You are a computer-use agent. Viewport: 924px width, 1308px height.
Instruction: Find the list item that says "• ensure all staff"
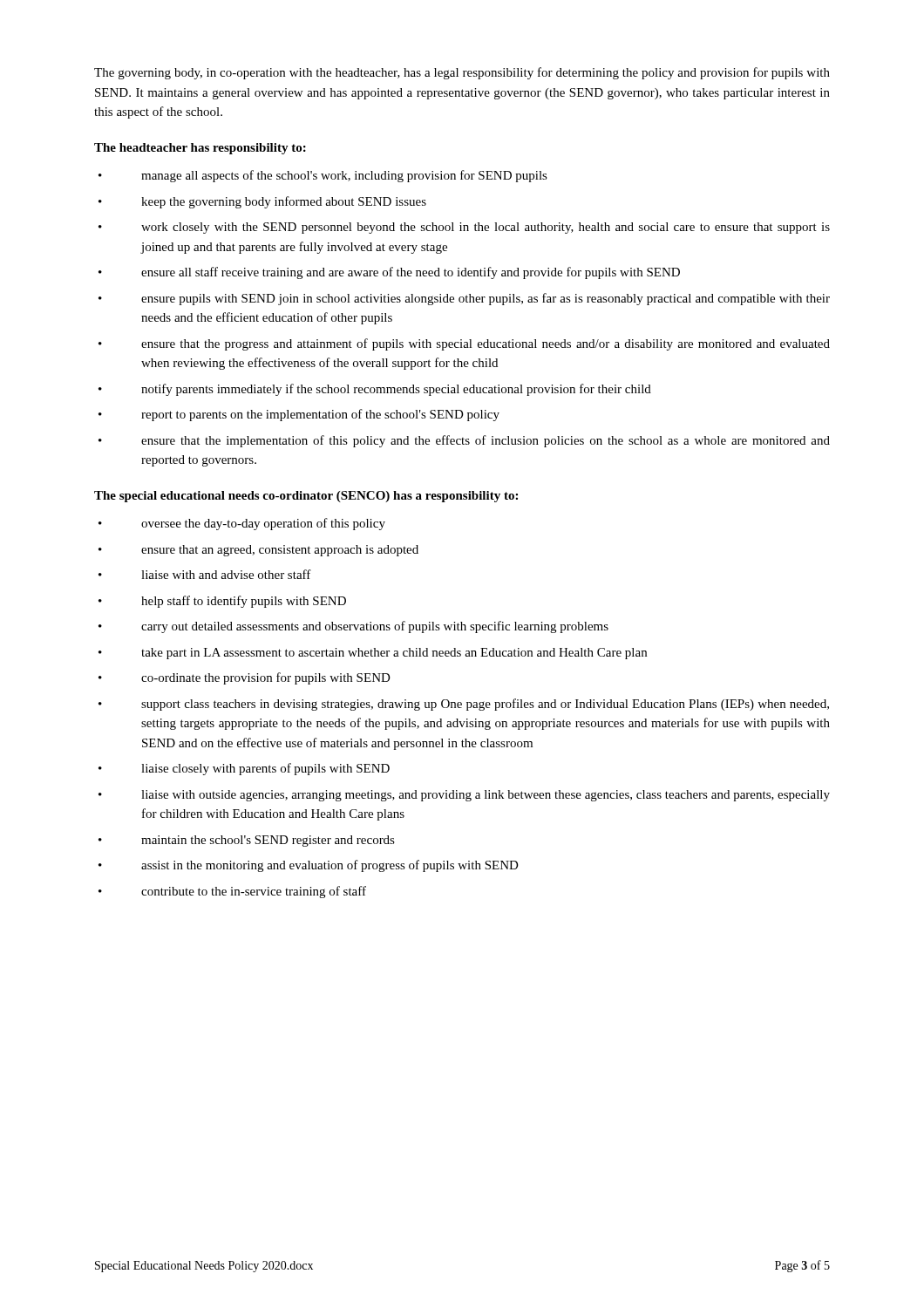[x=462, y=272]
